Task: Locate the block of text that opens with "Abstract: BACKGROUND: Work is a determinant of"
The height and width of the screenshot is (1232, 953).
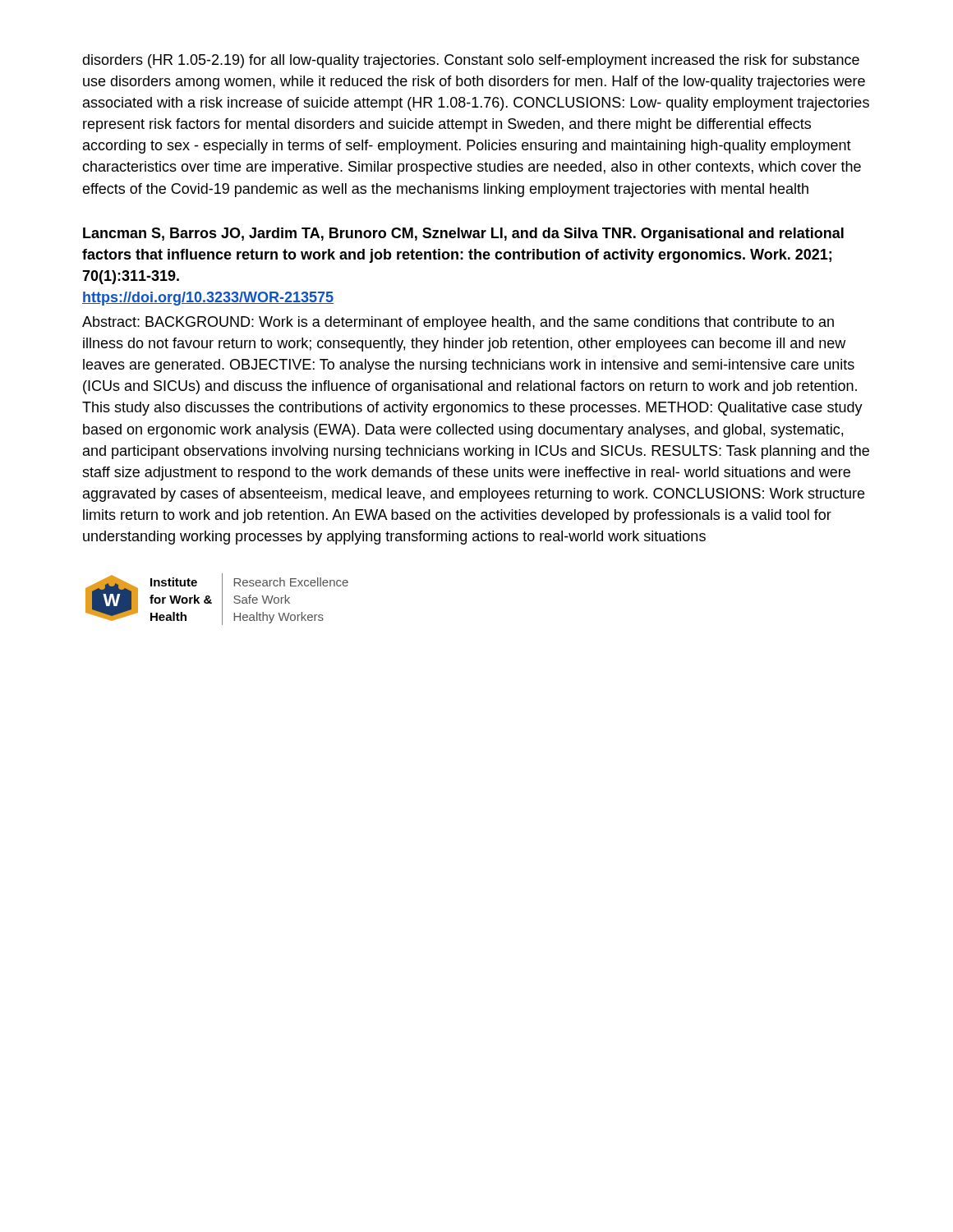Action: pos(476,429)
